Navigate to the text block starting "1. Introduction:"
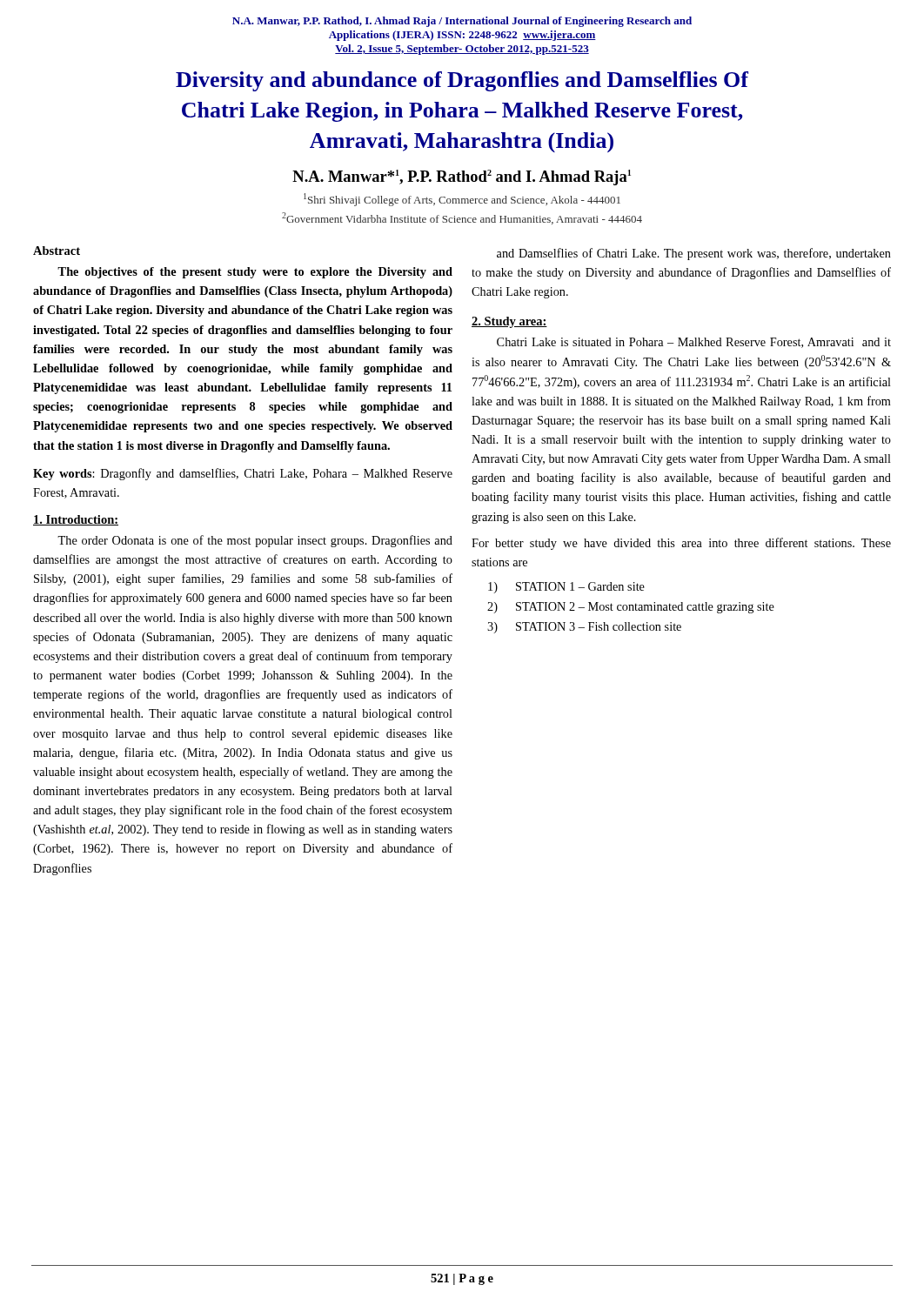Viewport: 924px width, 1305px height. click(x=76, y=519)
